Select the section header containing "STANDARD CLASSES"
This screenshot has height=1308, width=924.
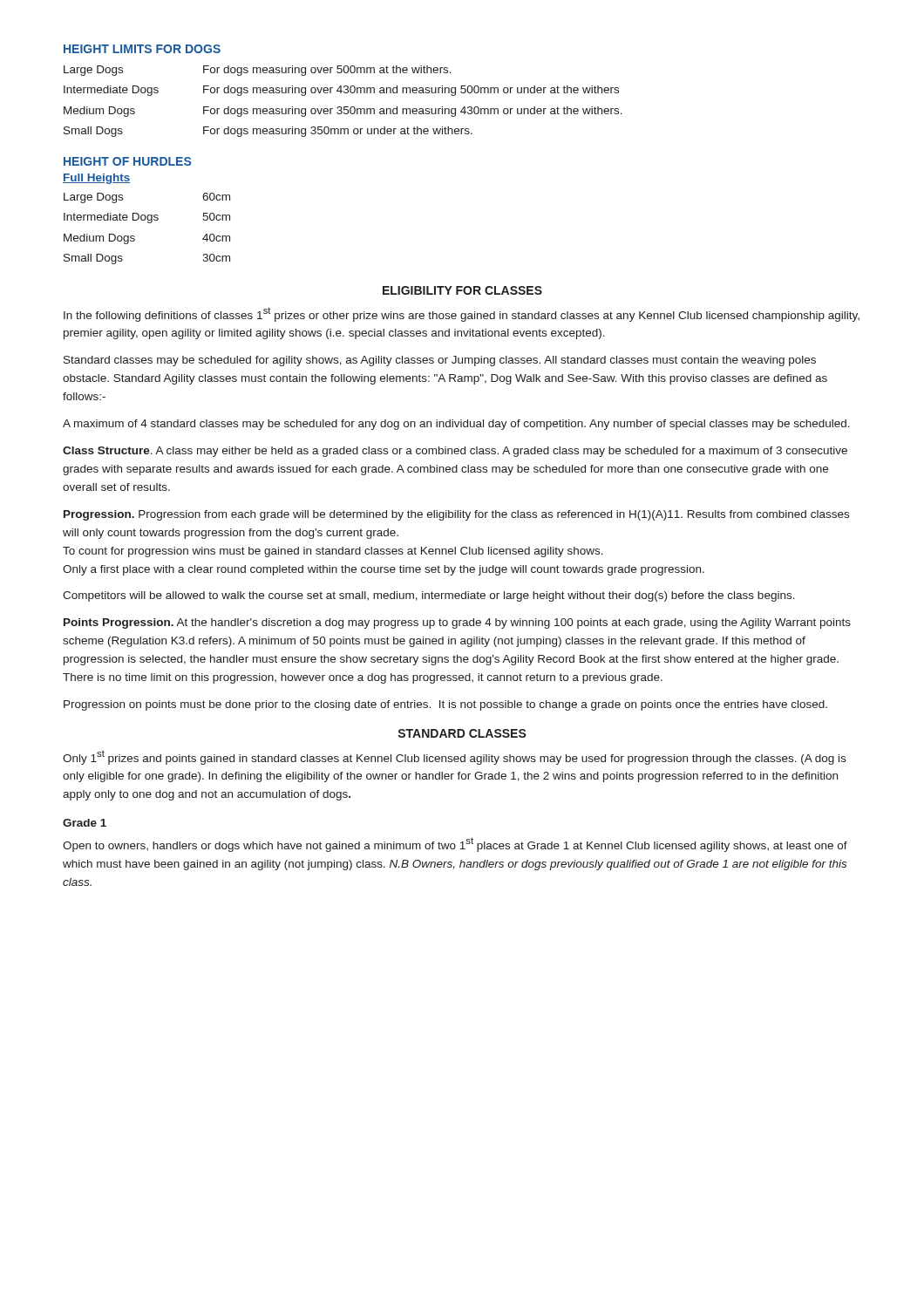(462, 733)
